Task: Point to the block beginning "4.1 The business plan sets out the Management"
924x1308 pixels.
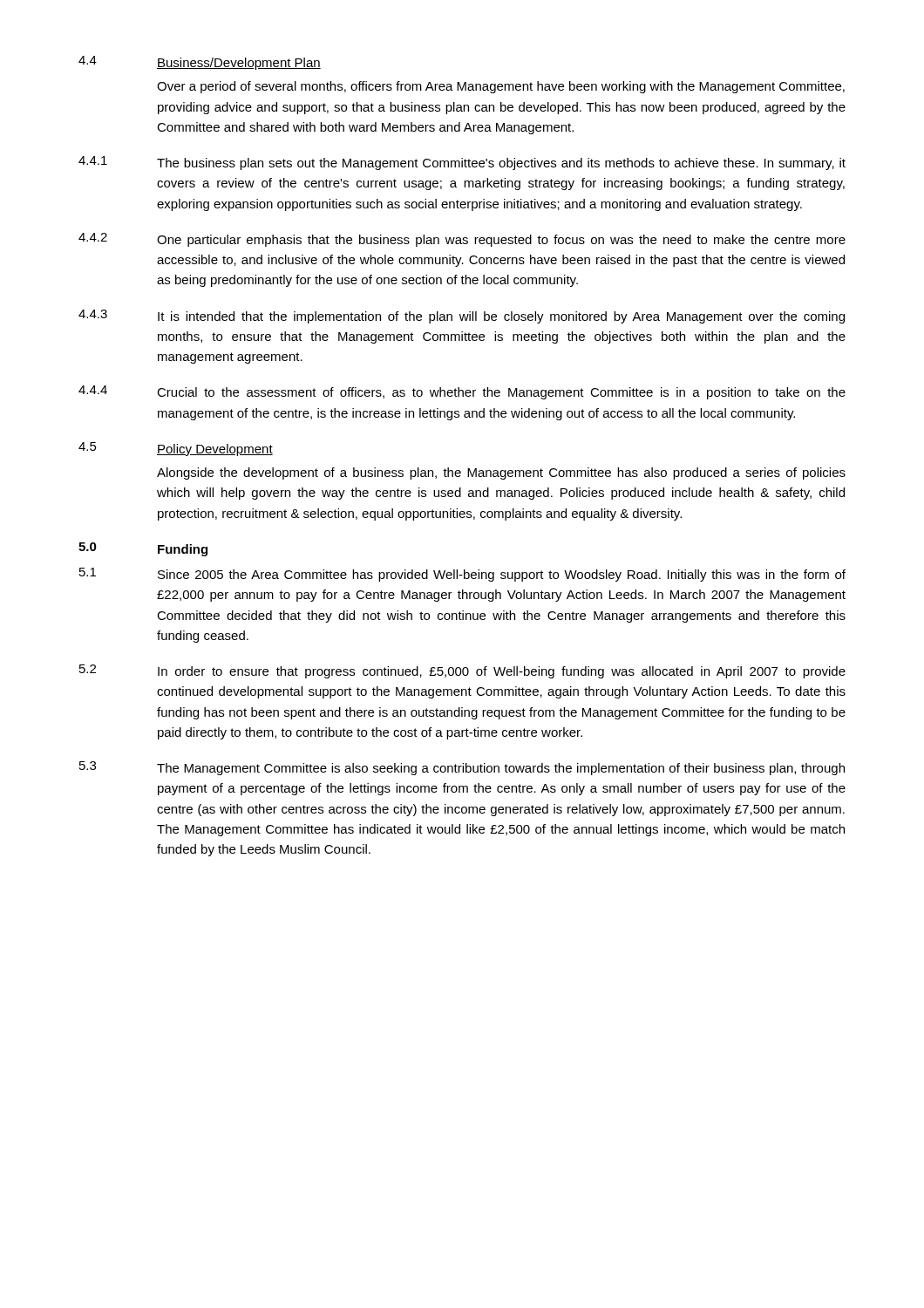Action: click(x=462, y=183)
